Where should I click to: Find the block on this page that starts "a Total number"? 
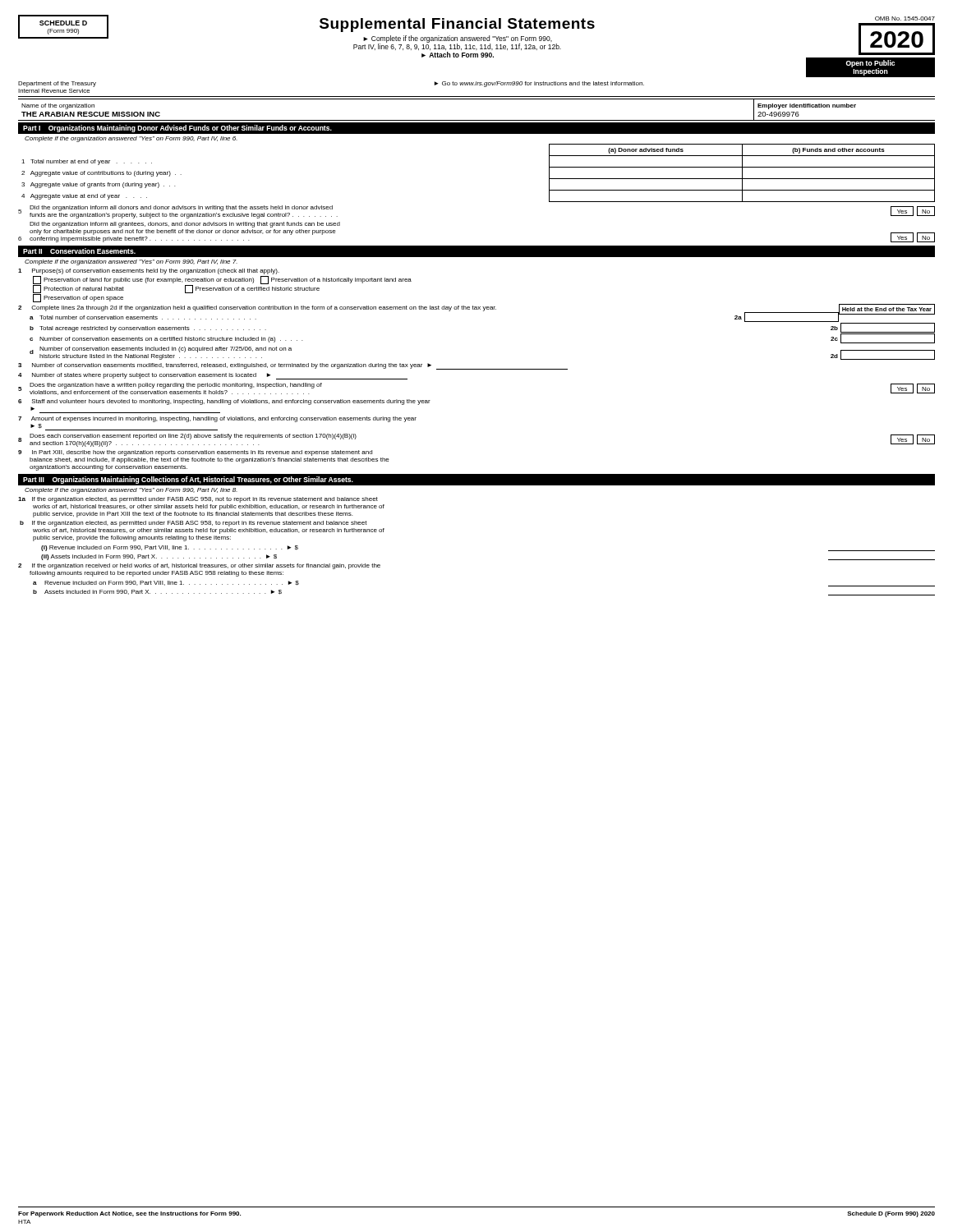click(428, 317)
